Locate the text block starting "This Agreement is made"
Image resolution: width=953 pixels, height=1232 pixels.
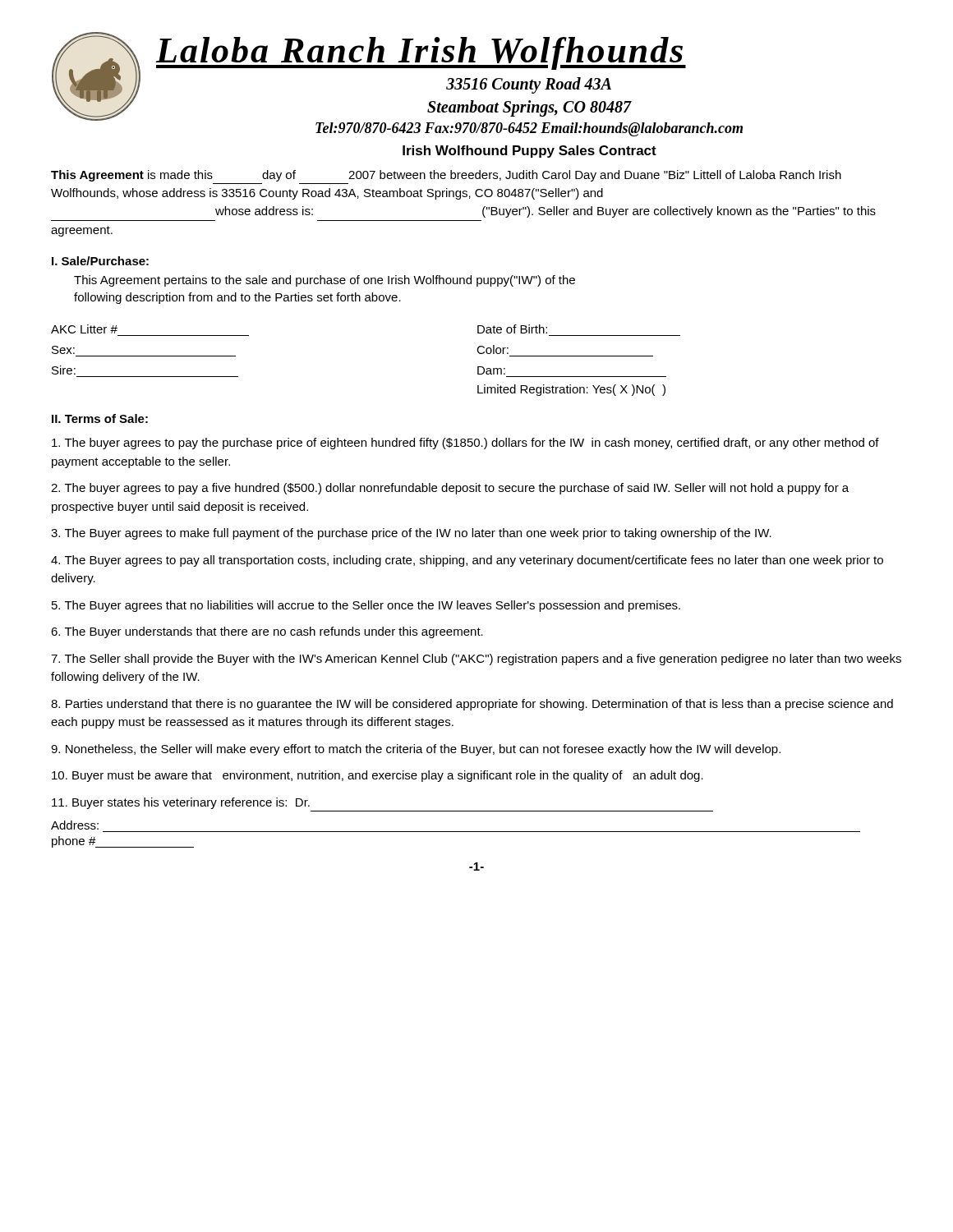[463, 201]
